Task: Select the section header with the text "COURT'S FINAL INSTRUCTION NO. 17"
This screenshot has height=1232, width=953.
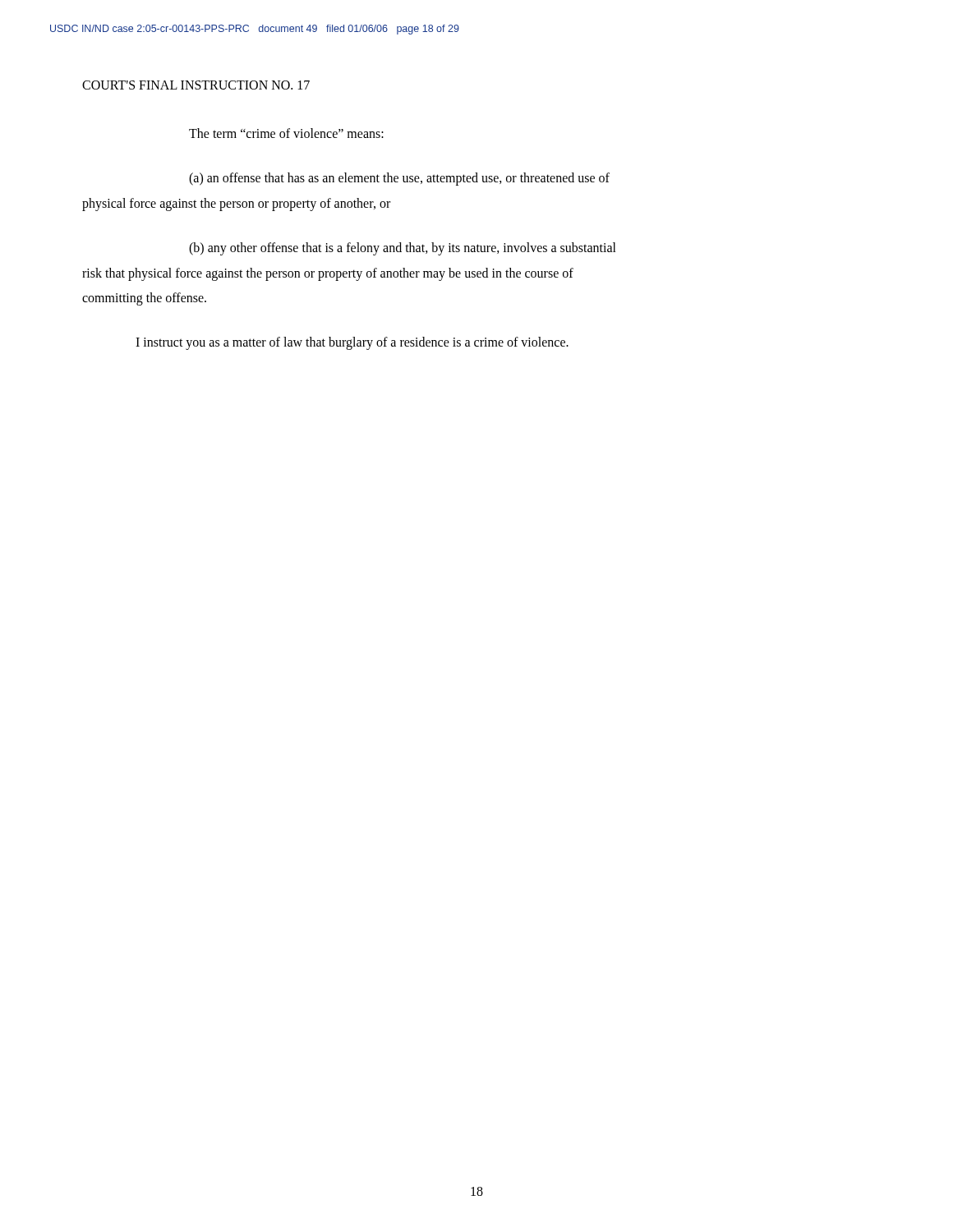Action: point(196,85)
